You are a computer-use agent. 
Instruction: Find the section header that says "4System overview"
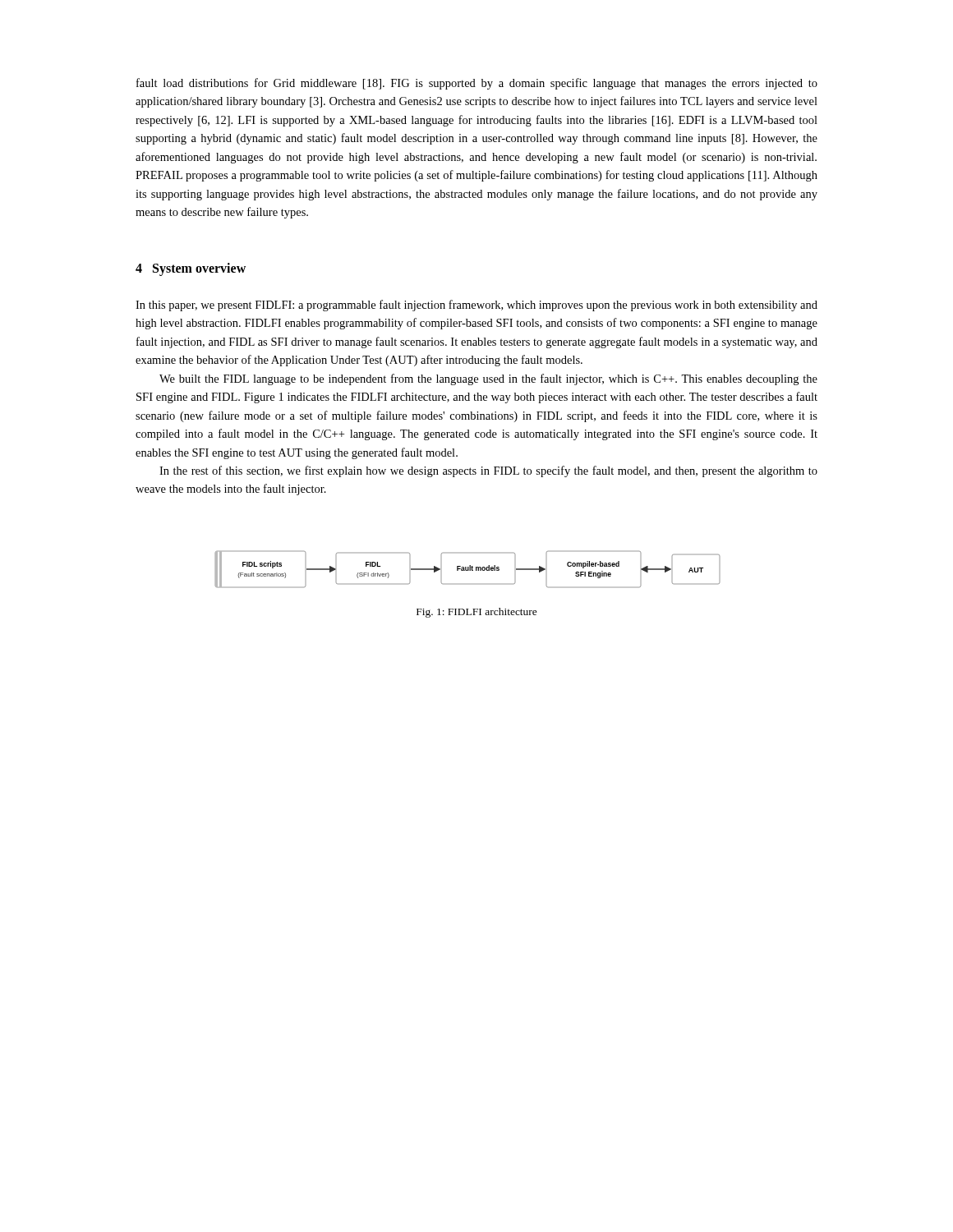(191, 268)
